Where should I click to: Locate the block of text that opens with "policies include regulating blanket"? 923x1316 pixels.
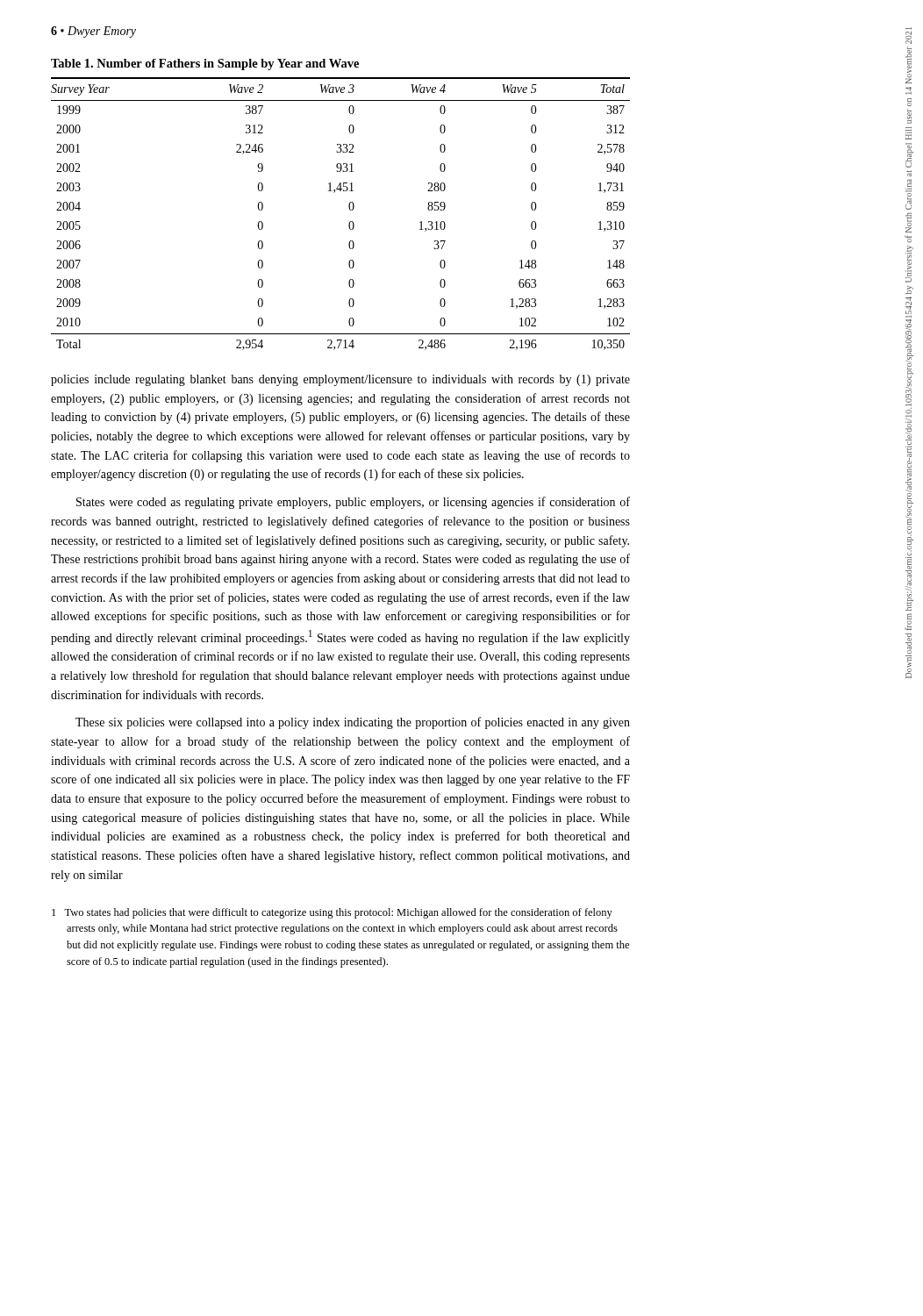pos(340,427)
